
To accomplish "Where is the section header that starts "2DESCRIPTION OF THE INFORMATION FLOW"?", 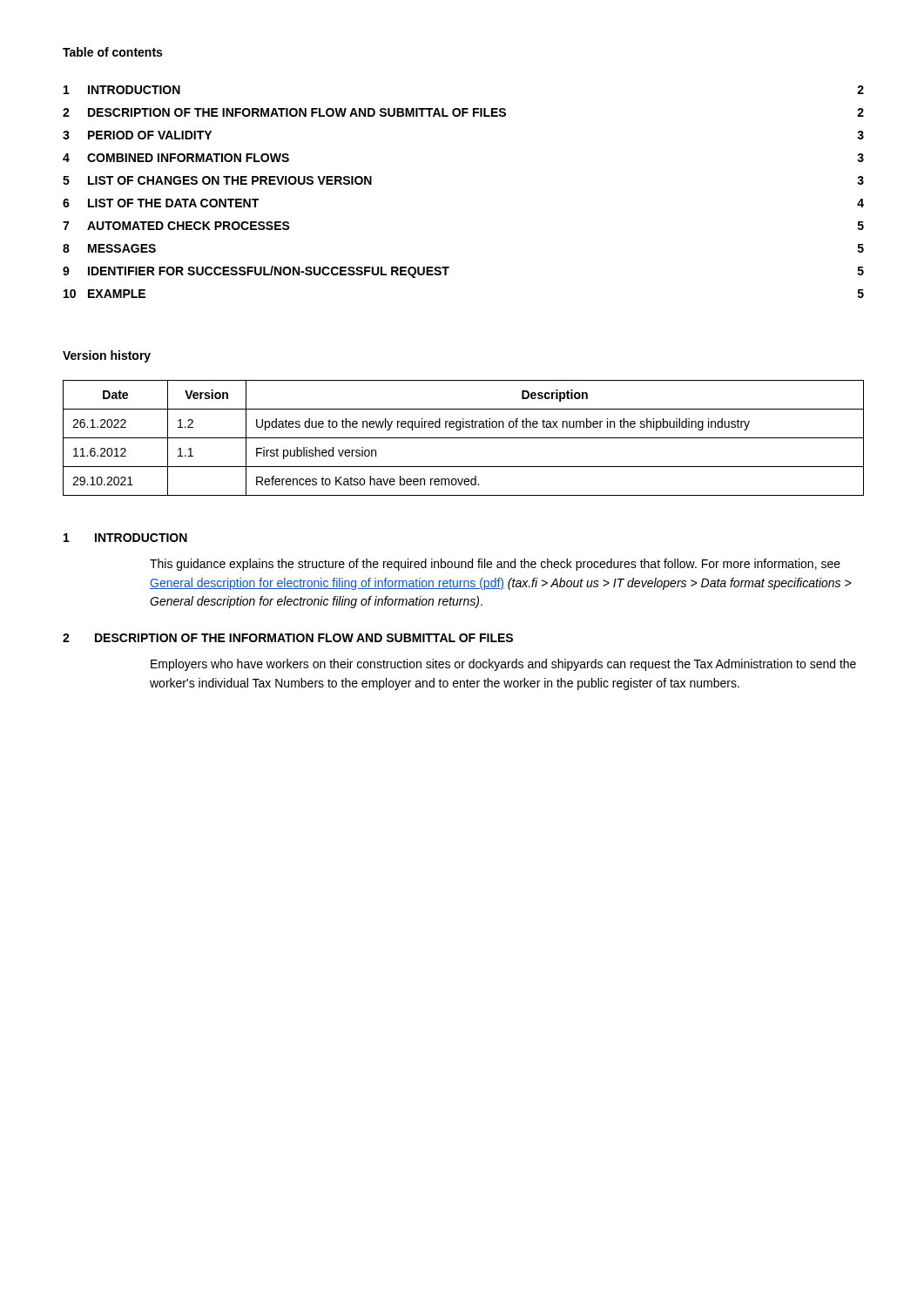I will tap(288, 638).
